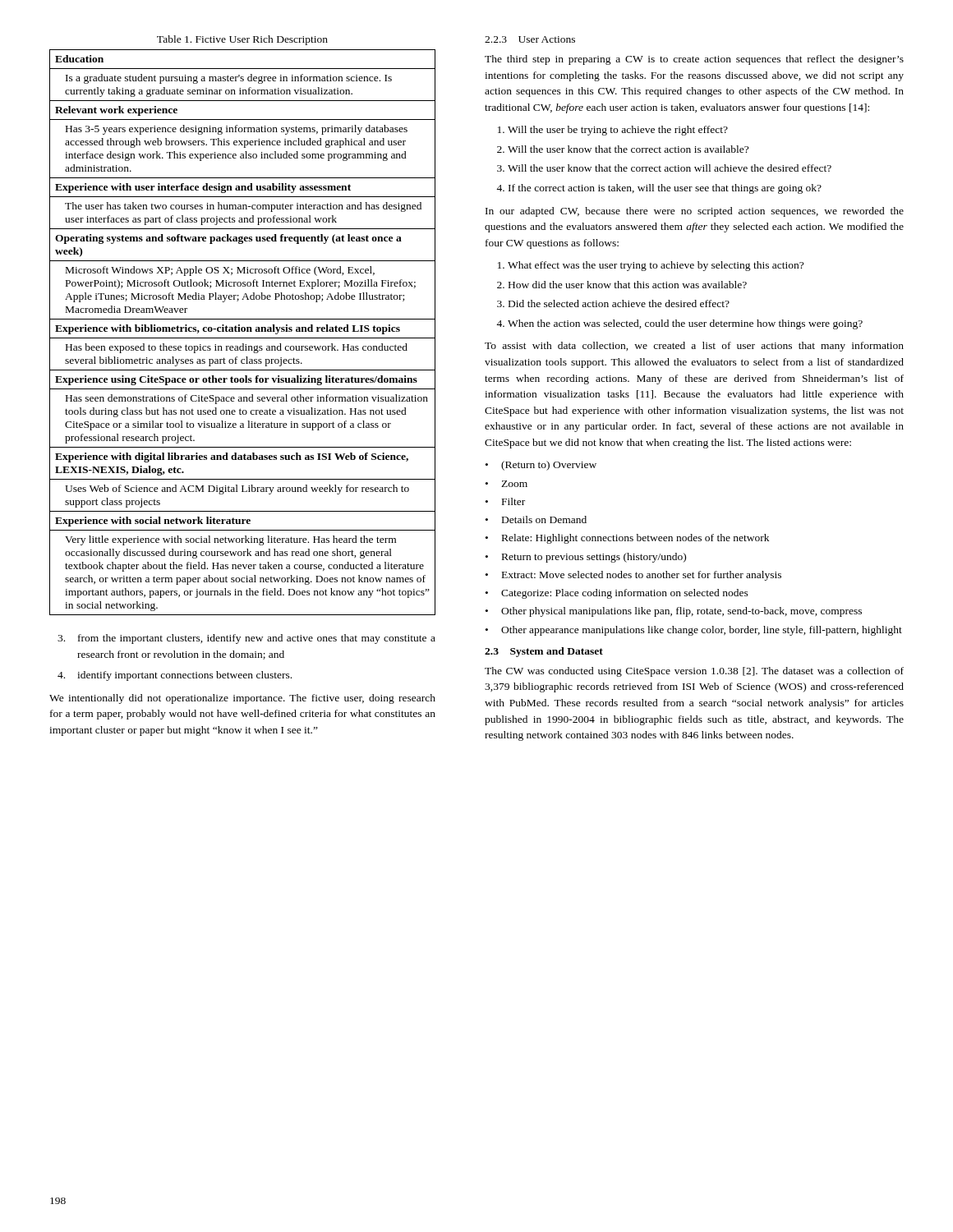
Task: Find the list item that reads "3. from the important clusters, identify new"
Action: click(246, 646)
